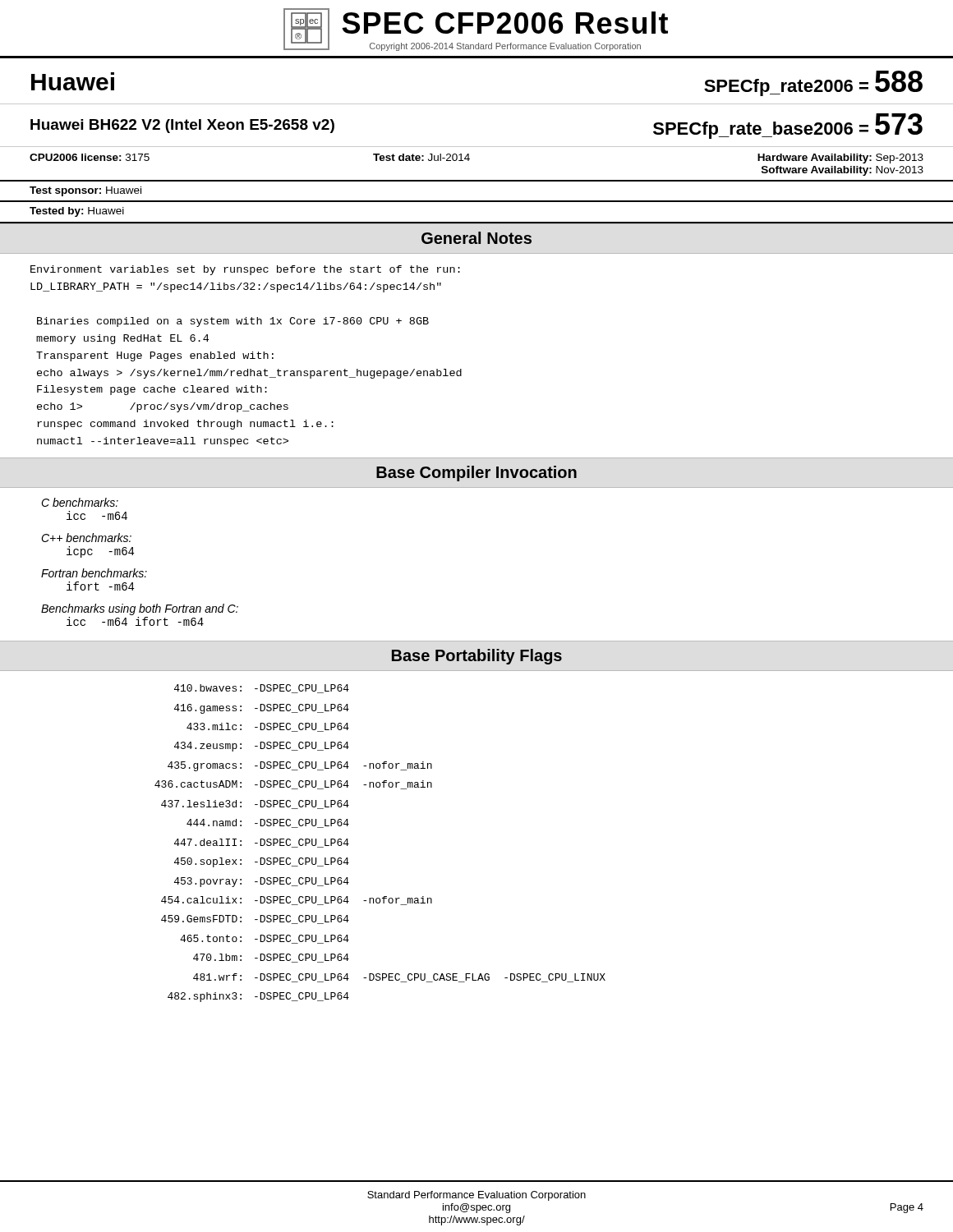Viewport: 953px width, 1232px height.
Task: Select the region starting "Base Compiler Invocation"
Action: [x=476, y=472]
